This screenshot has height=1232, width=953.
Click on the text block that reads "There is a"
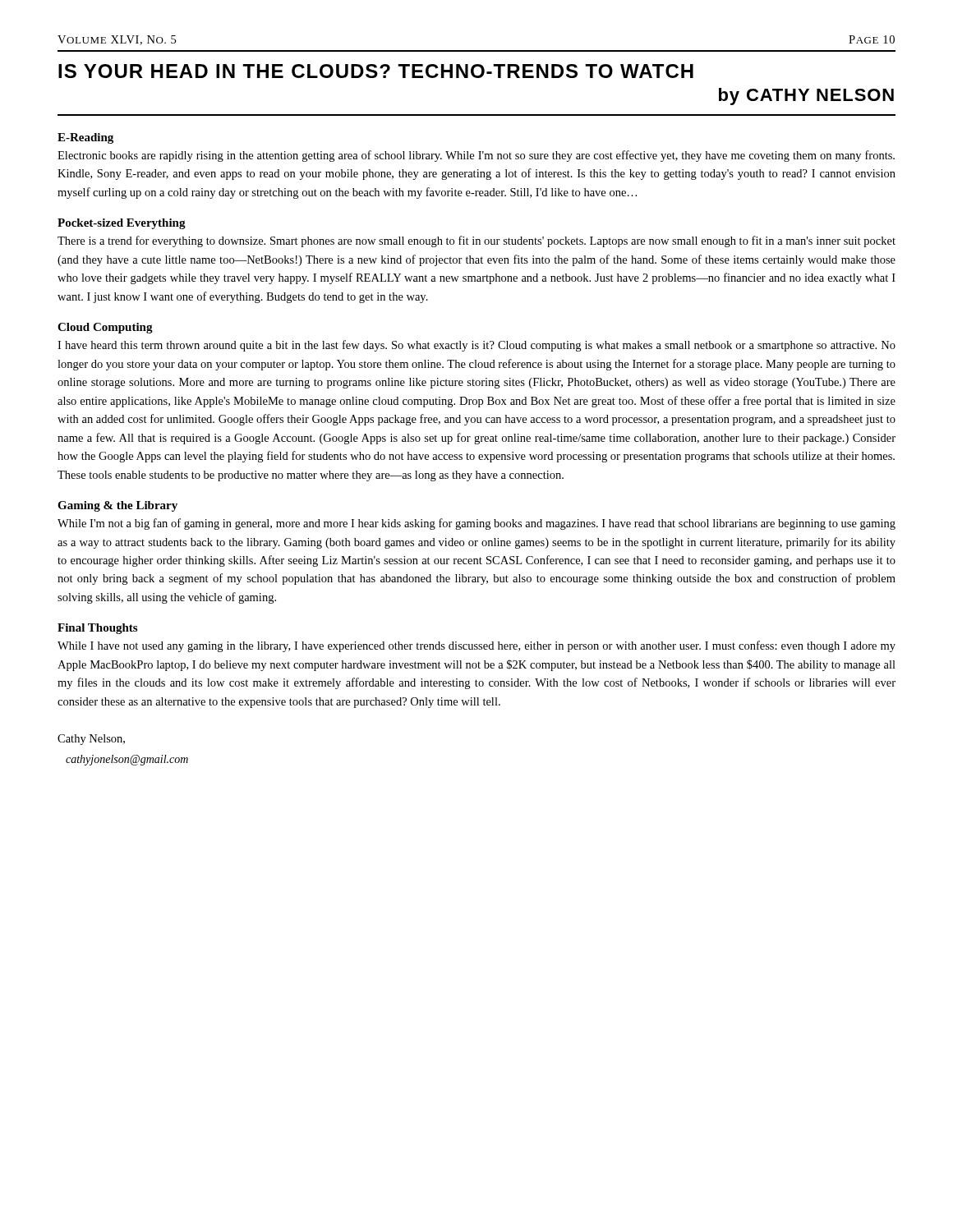(x=476, y=269)
